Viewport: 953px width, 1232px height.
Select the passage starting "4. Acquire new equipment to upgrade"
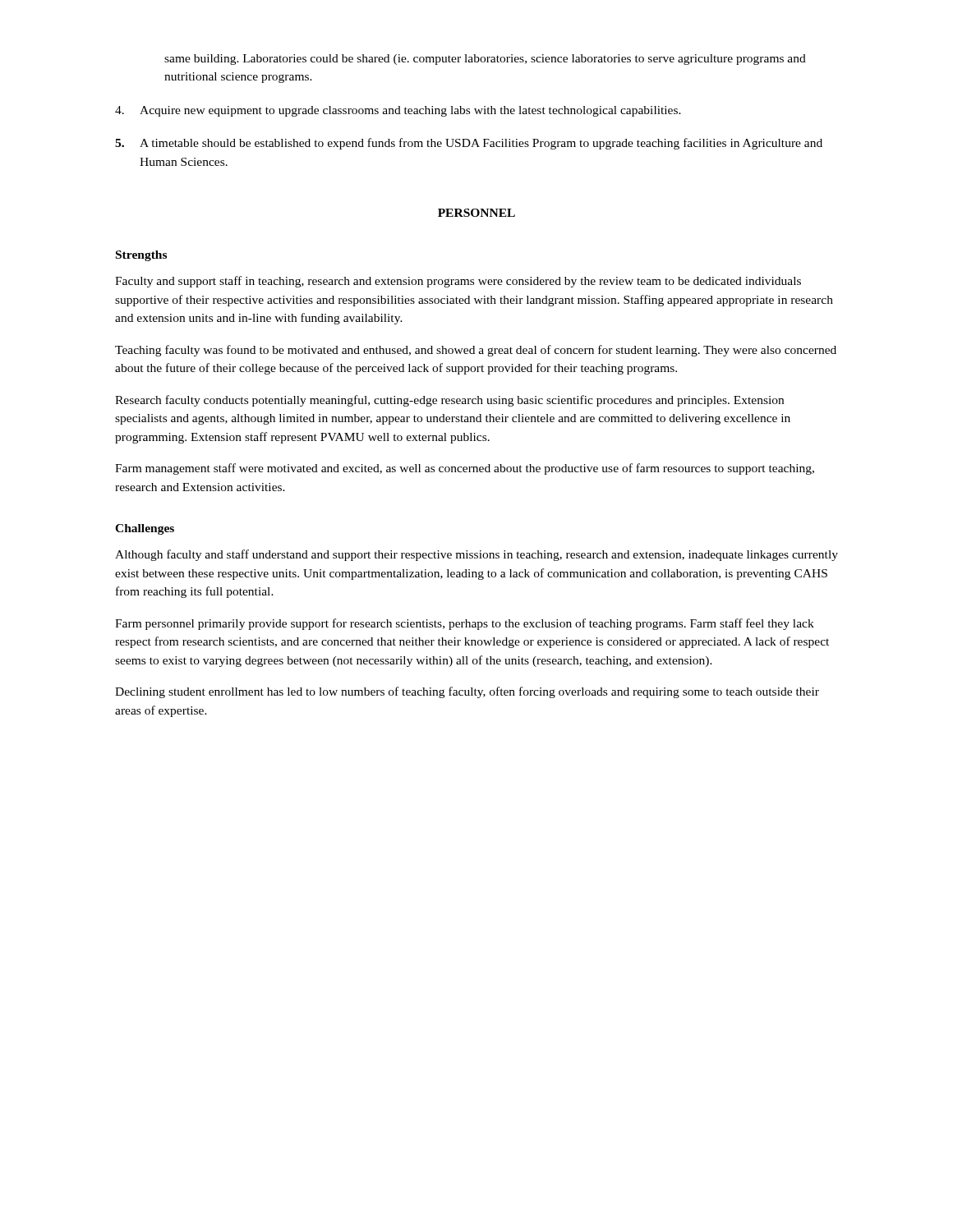pos(476,110)
